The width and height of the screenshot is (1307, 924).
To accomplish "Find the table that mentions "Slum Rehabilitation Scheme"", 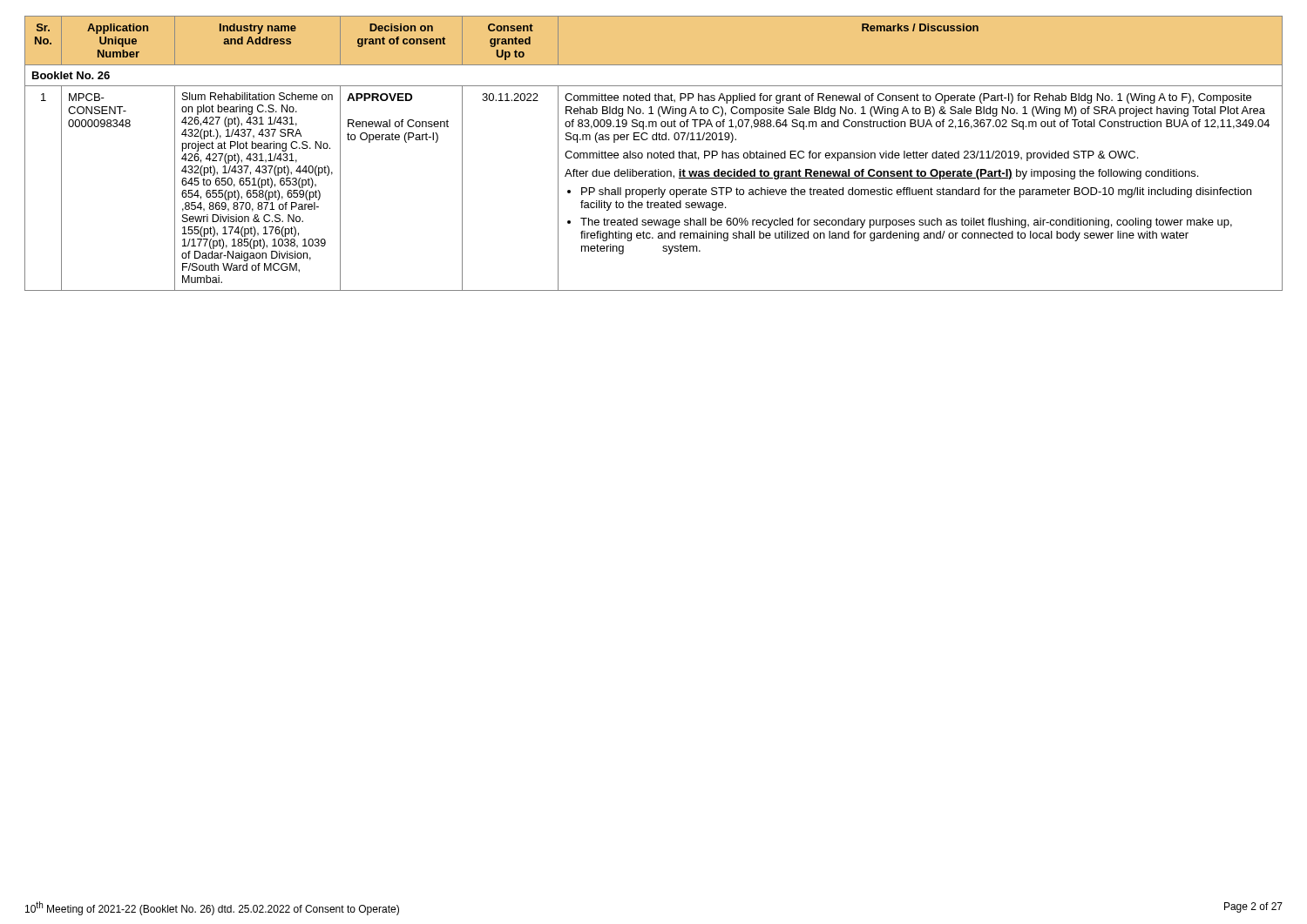I will tap(654, 153).
